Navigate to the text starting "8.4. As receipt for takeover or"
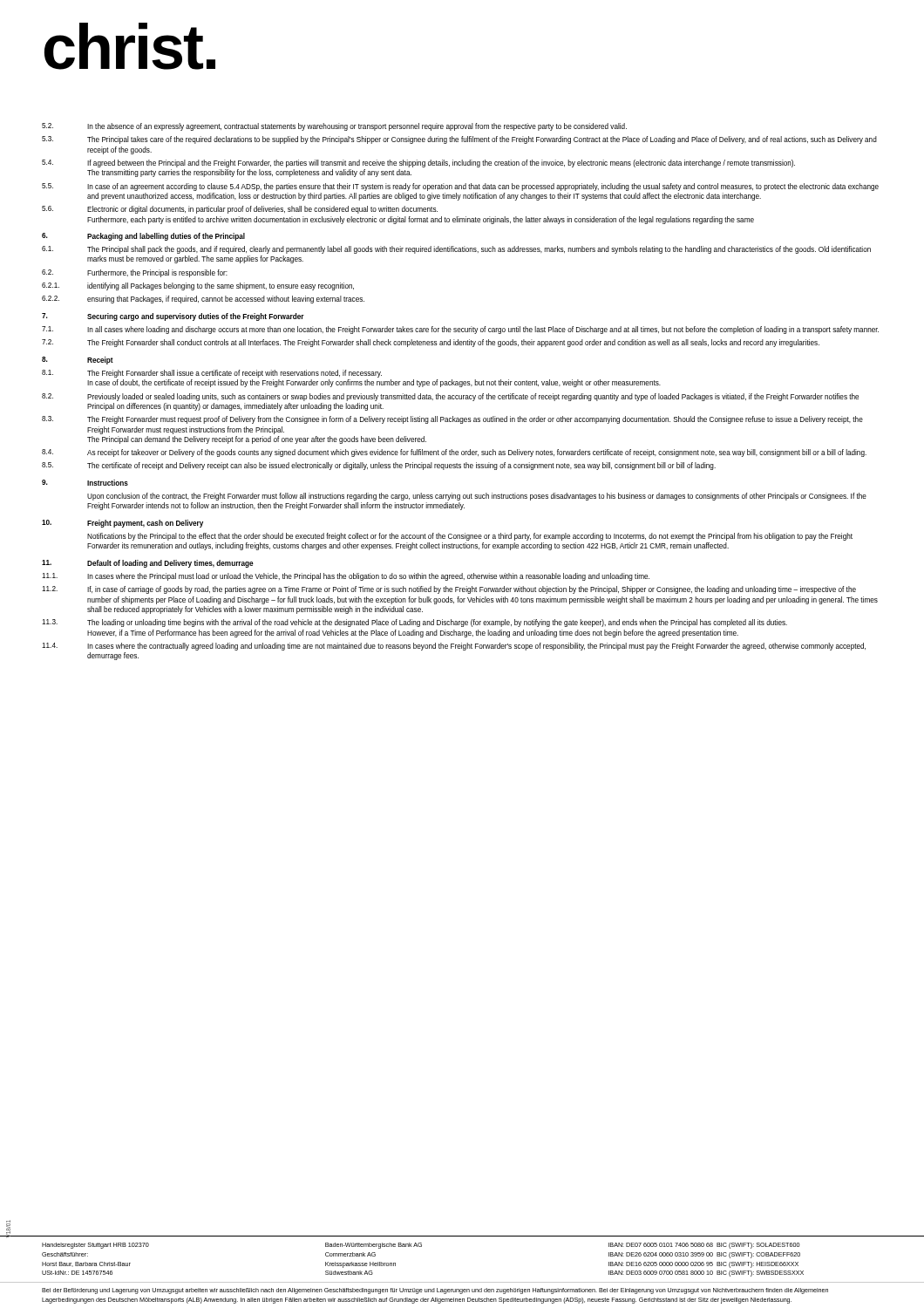Viewport: 924px width, 1308px height. [462, 453]
